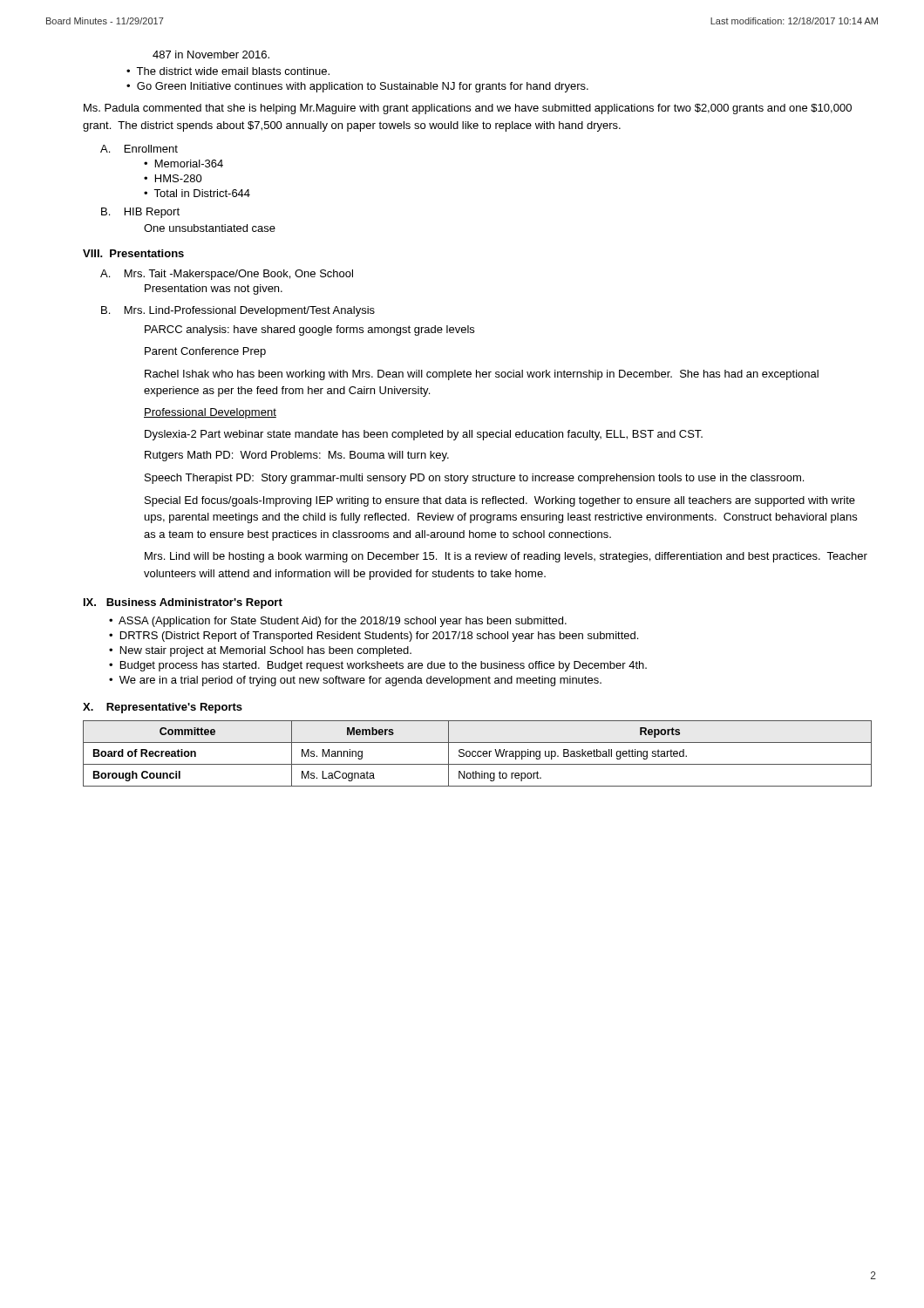Select the list item containing "• New stair project at"
The height and width of the screenshot is (1308, 924).
(261, 650)
